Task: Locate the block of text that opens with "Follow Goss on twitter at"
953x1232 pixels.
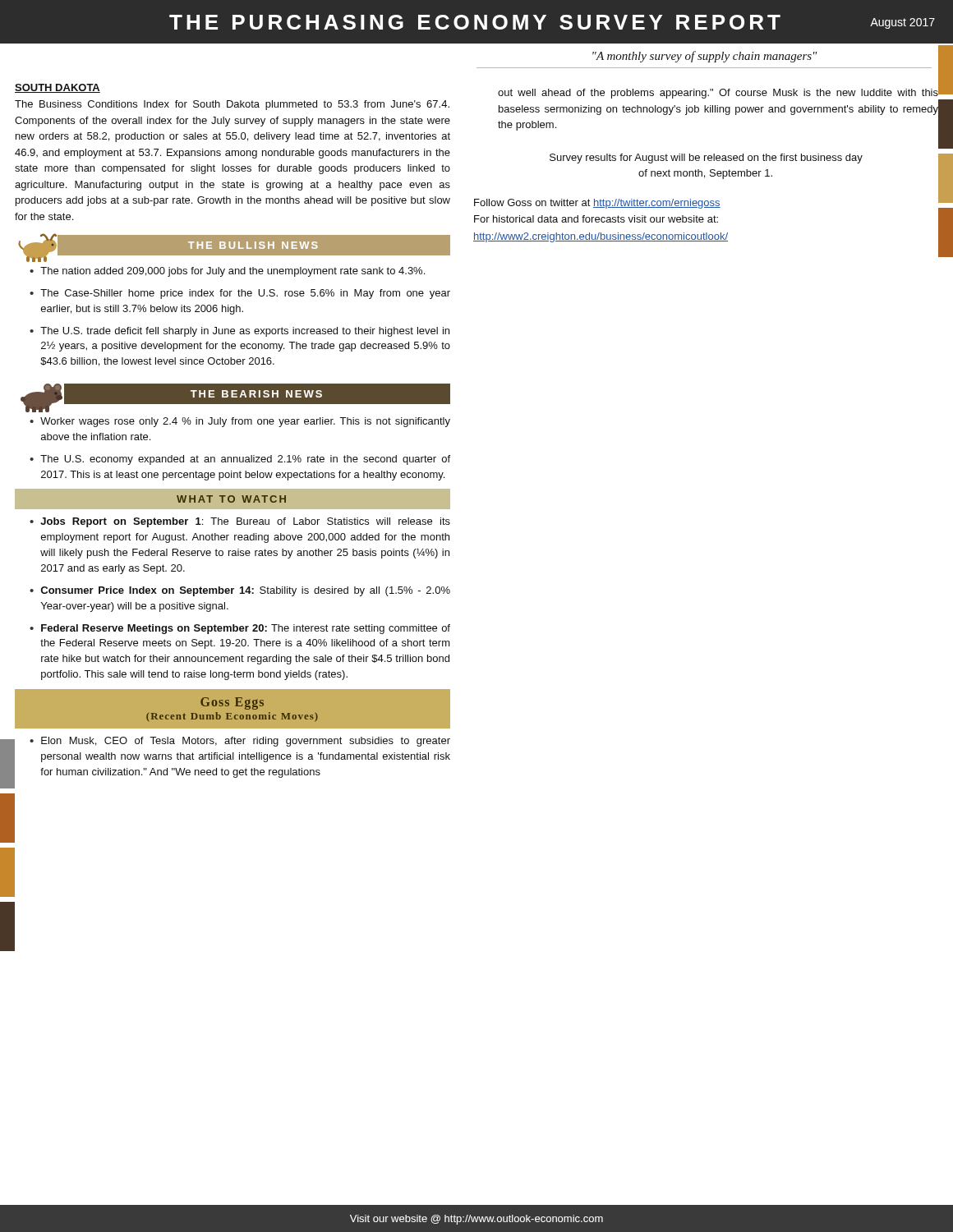Action: coord(601,219)
